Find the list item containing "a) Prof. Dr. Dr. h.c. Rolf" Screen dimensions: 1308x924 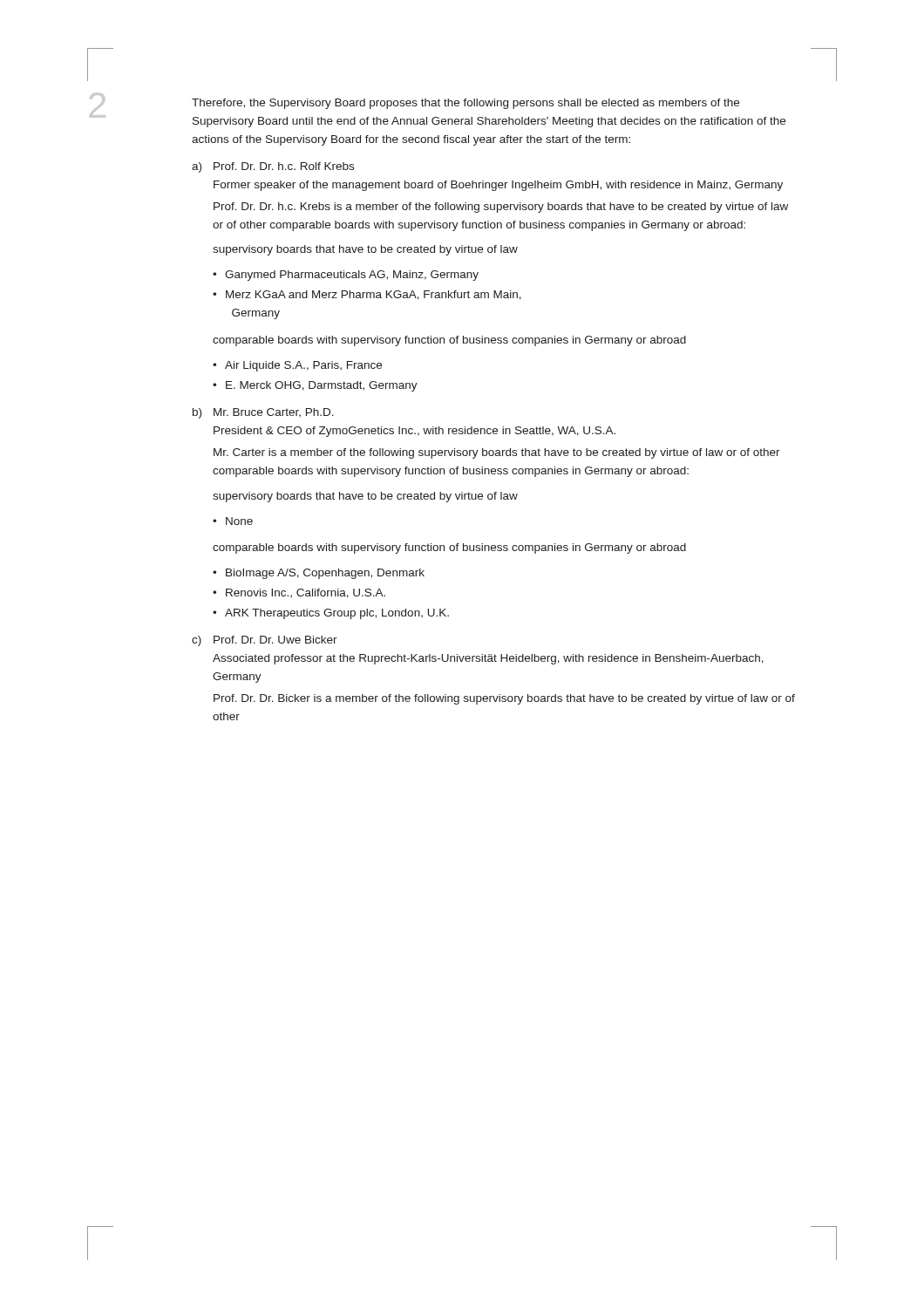497,176
